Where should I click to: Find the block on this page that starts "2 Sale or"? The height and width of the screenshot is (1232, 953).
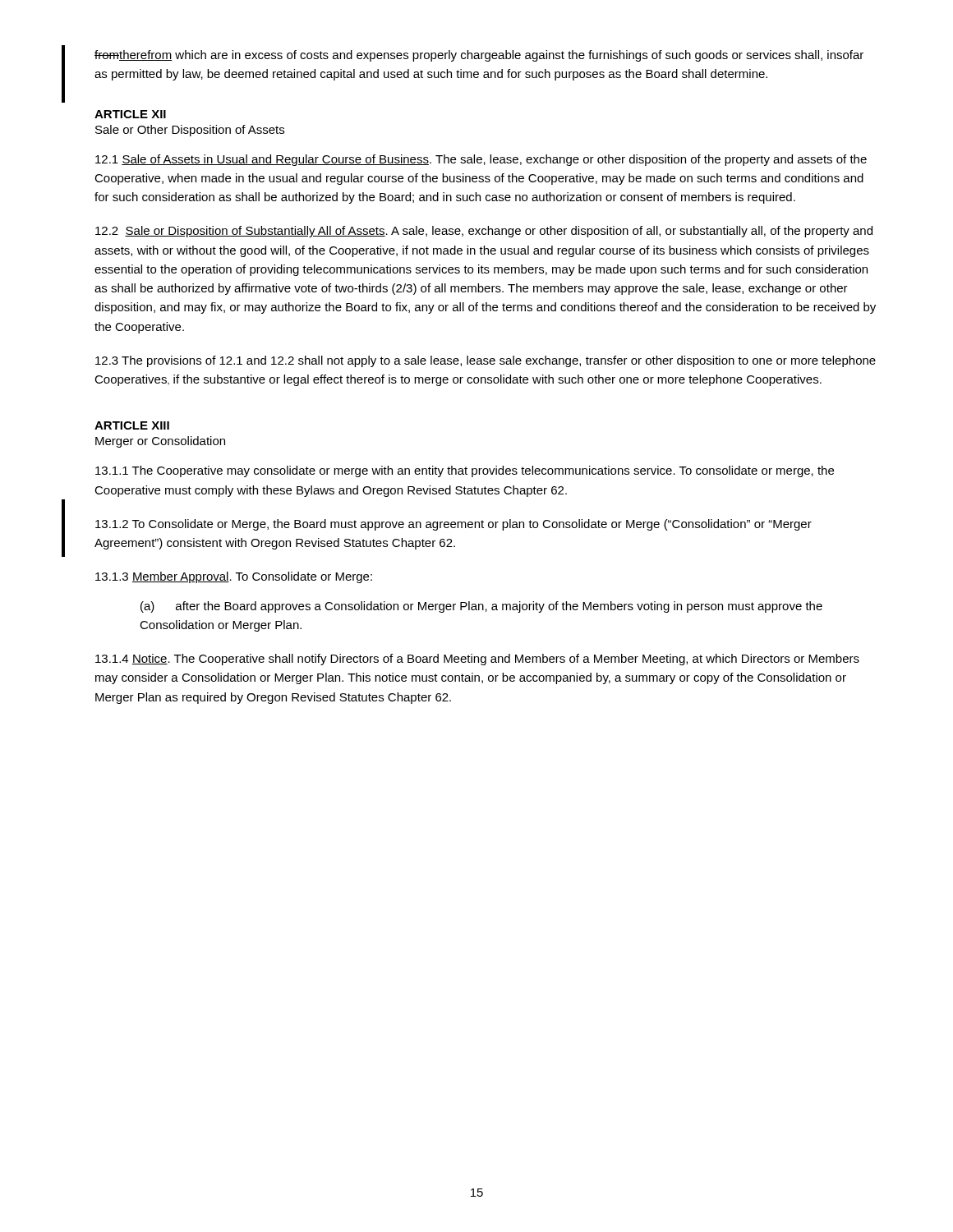485,278
